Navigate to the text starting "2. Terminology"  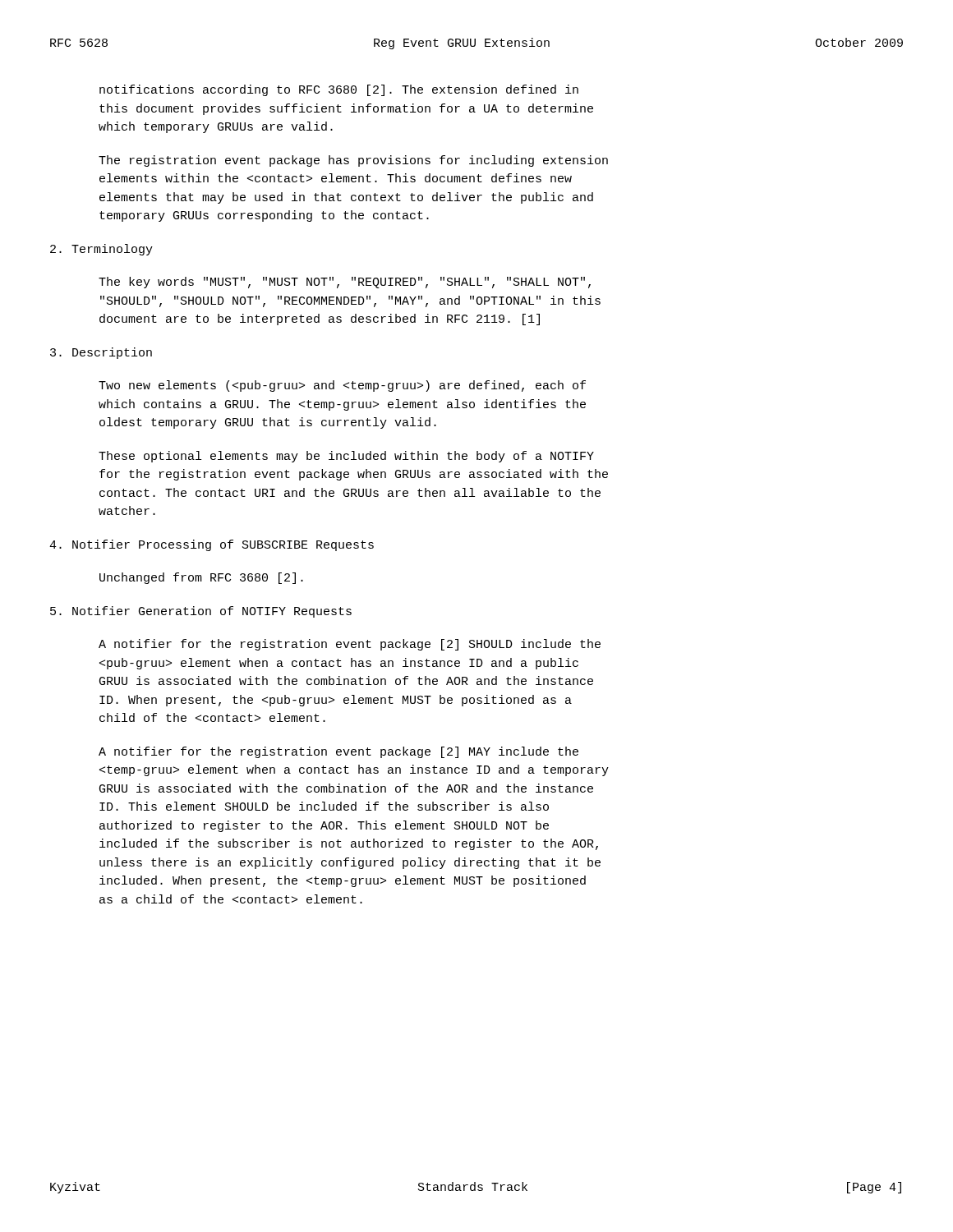[x=101, y=250]
